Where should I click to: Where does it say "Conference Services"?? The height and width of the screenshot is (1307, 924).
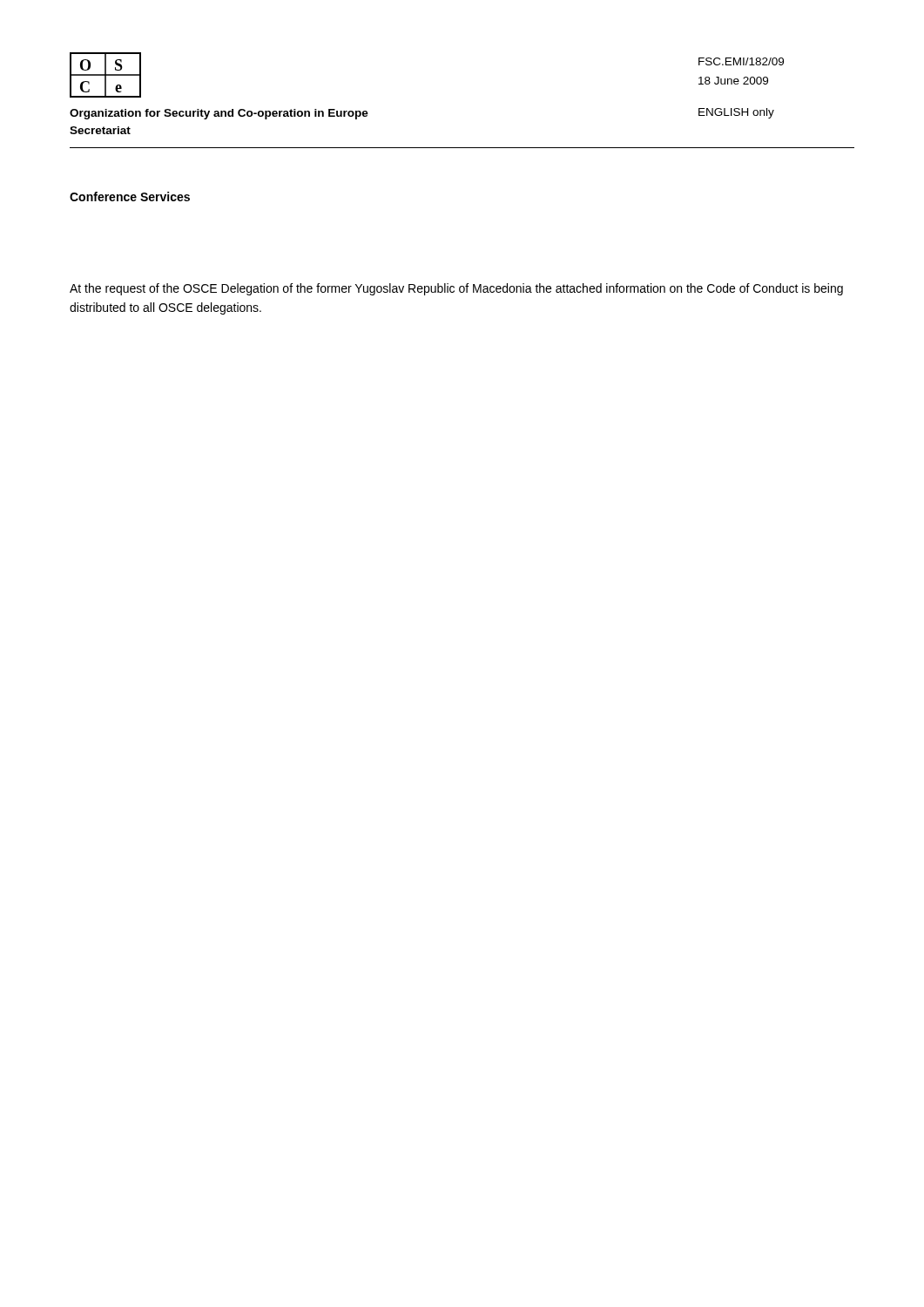click(130, 197)
